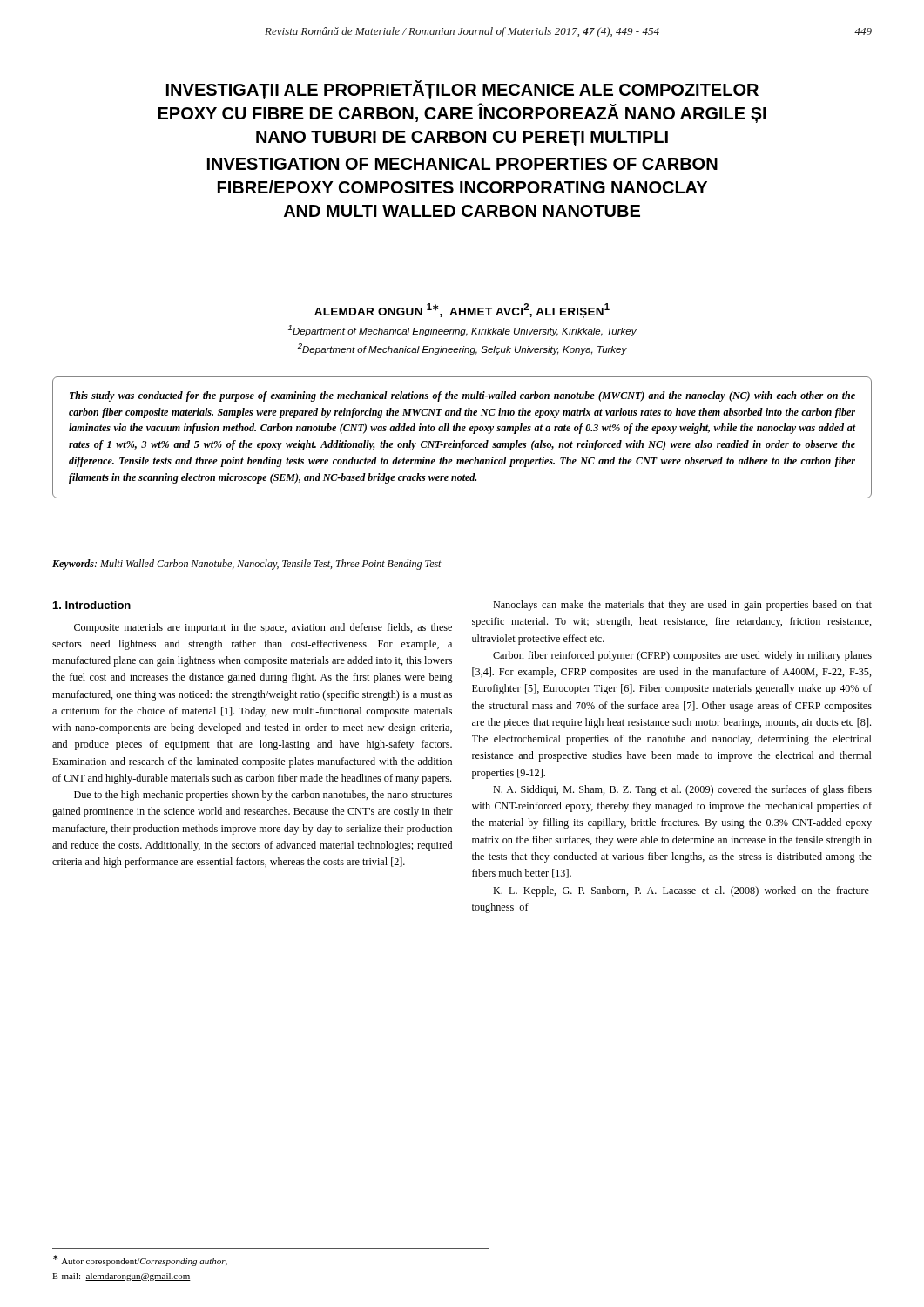Select the element starting "This study was"

tap(462, 437)
